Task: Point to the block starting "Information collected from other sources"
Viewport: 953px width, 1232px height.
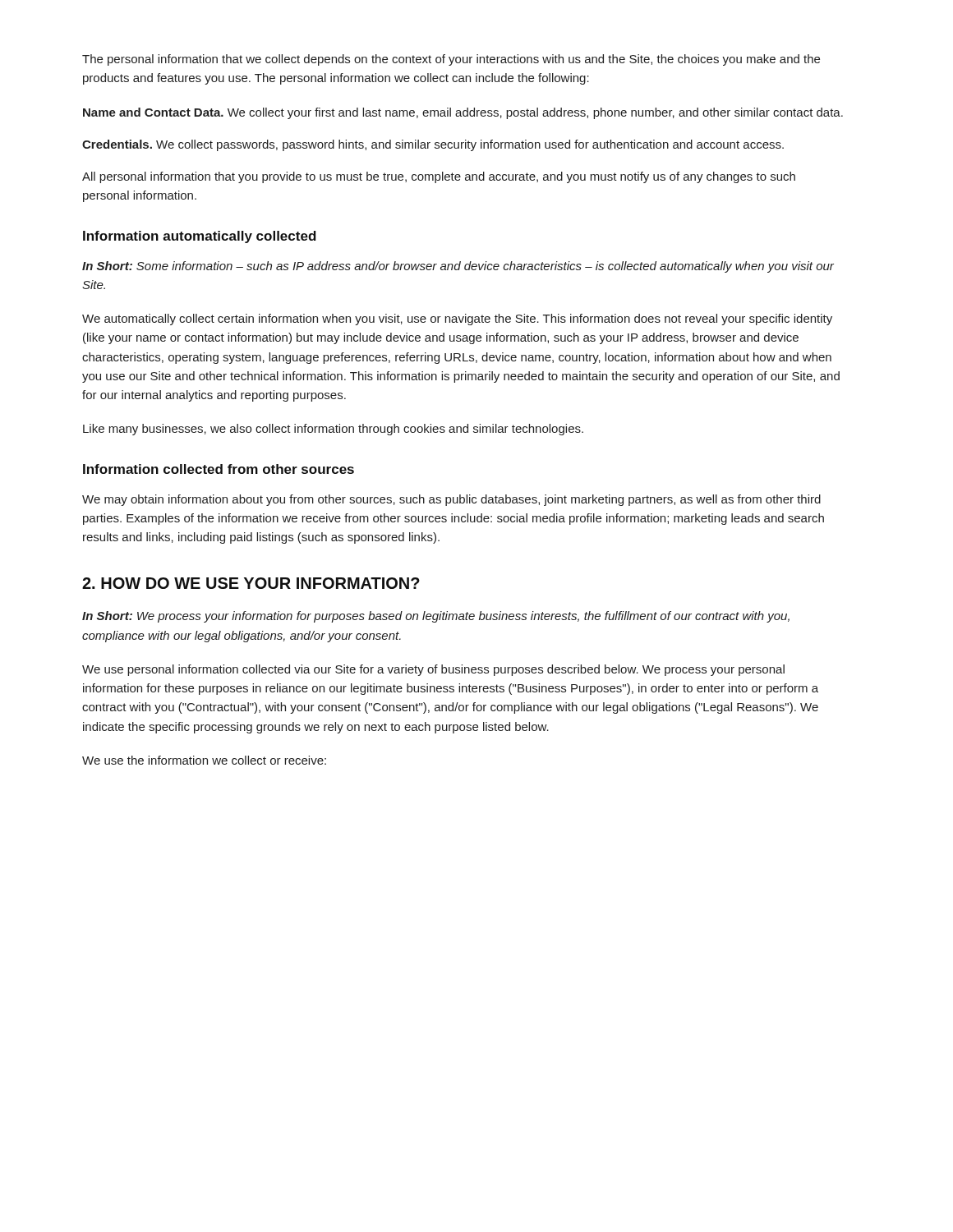Action: 218,469
